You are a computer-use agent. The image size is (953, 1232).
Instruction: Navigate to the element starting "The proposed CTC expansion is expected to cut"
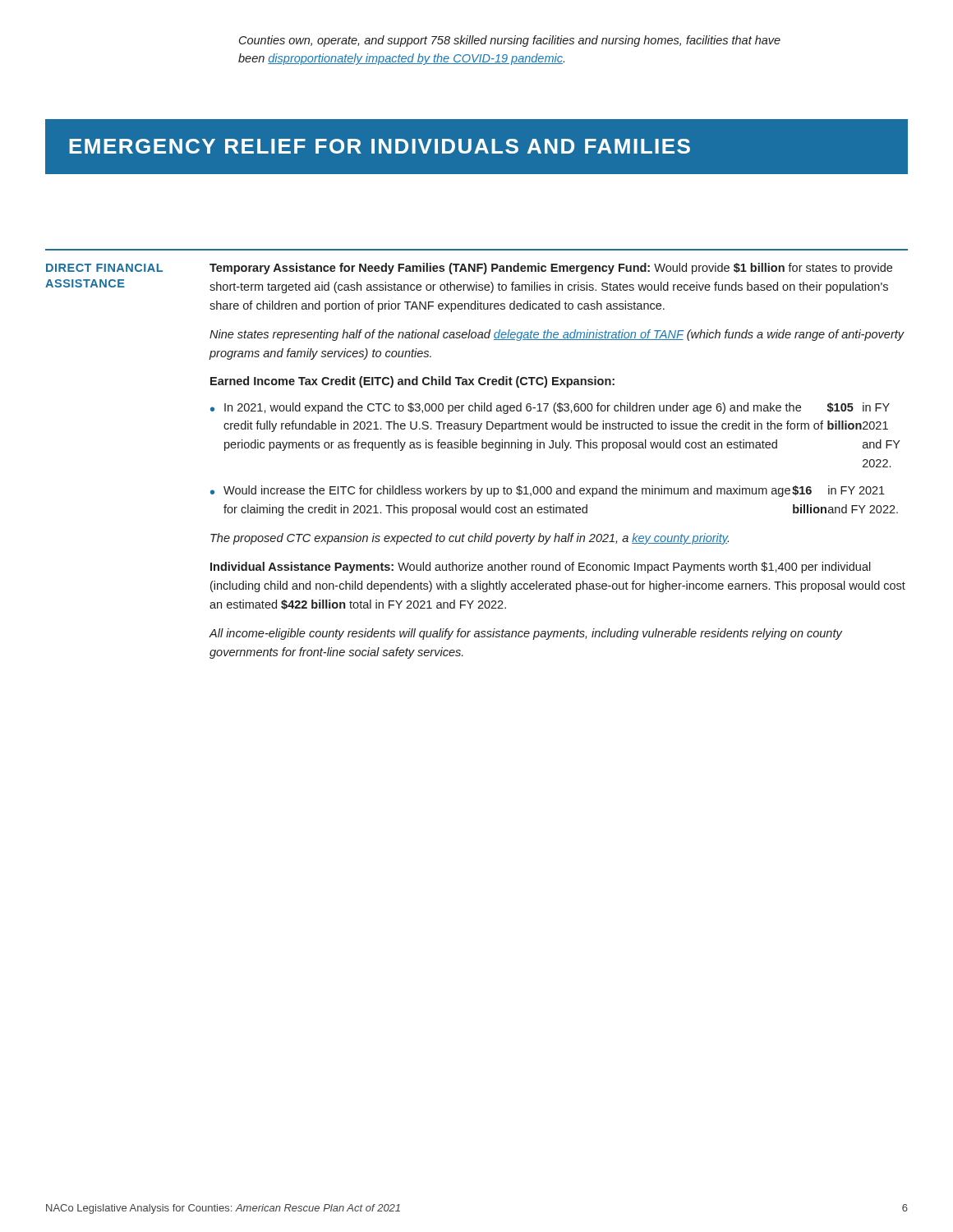(470, 538)
